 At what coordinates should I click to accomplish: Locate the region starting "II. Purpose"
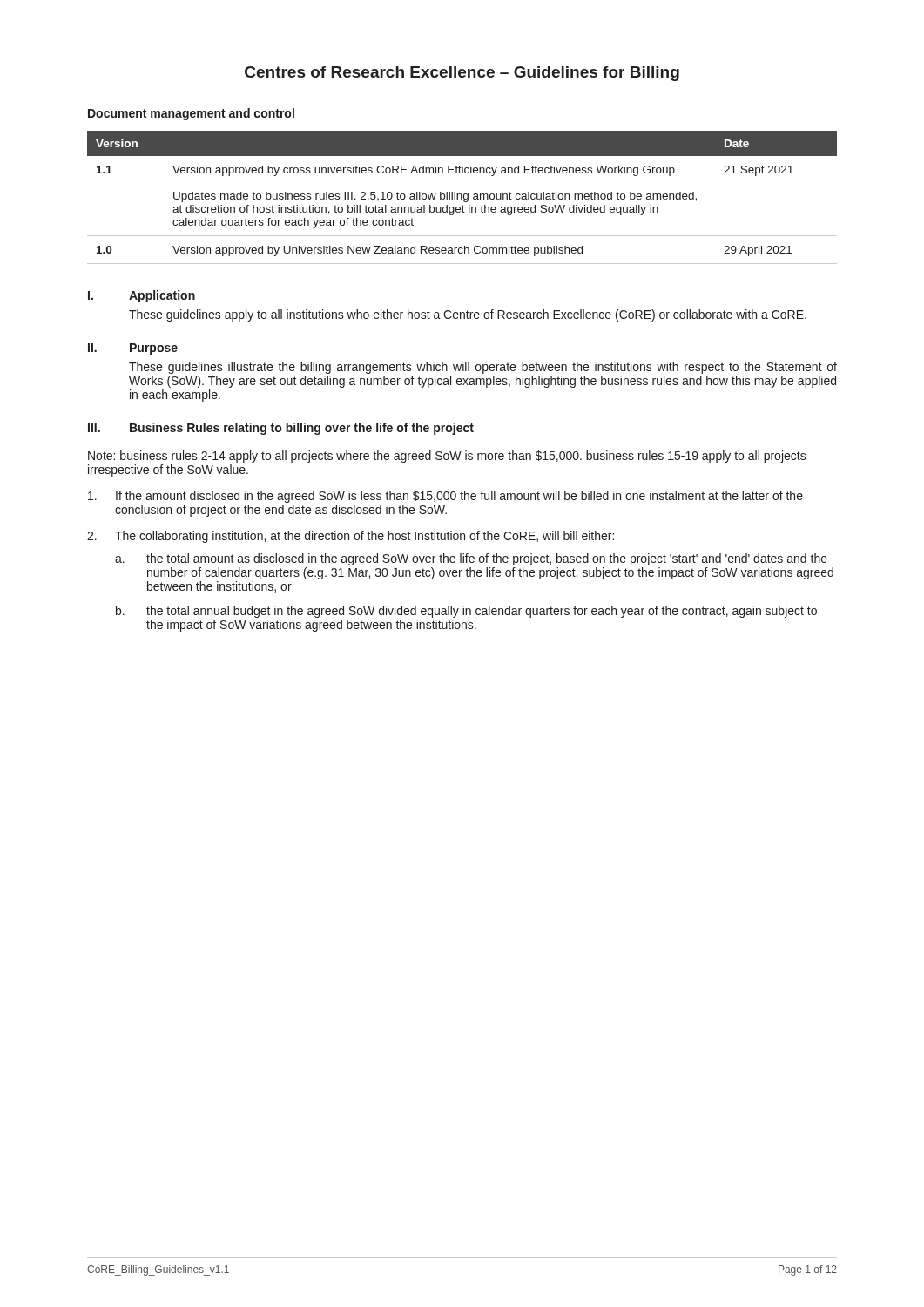(133, 349)
